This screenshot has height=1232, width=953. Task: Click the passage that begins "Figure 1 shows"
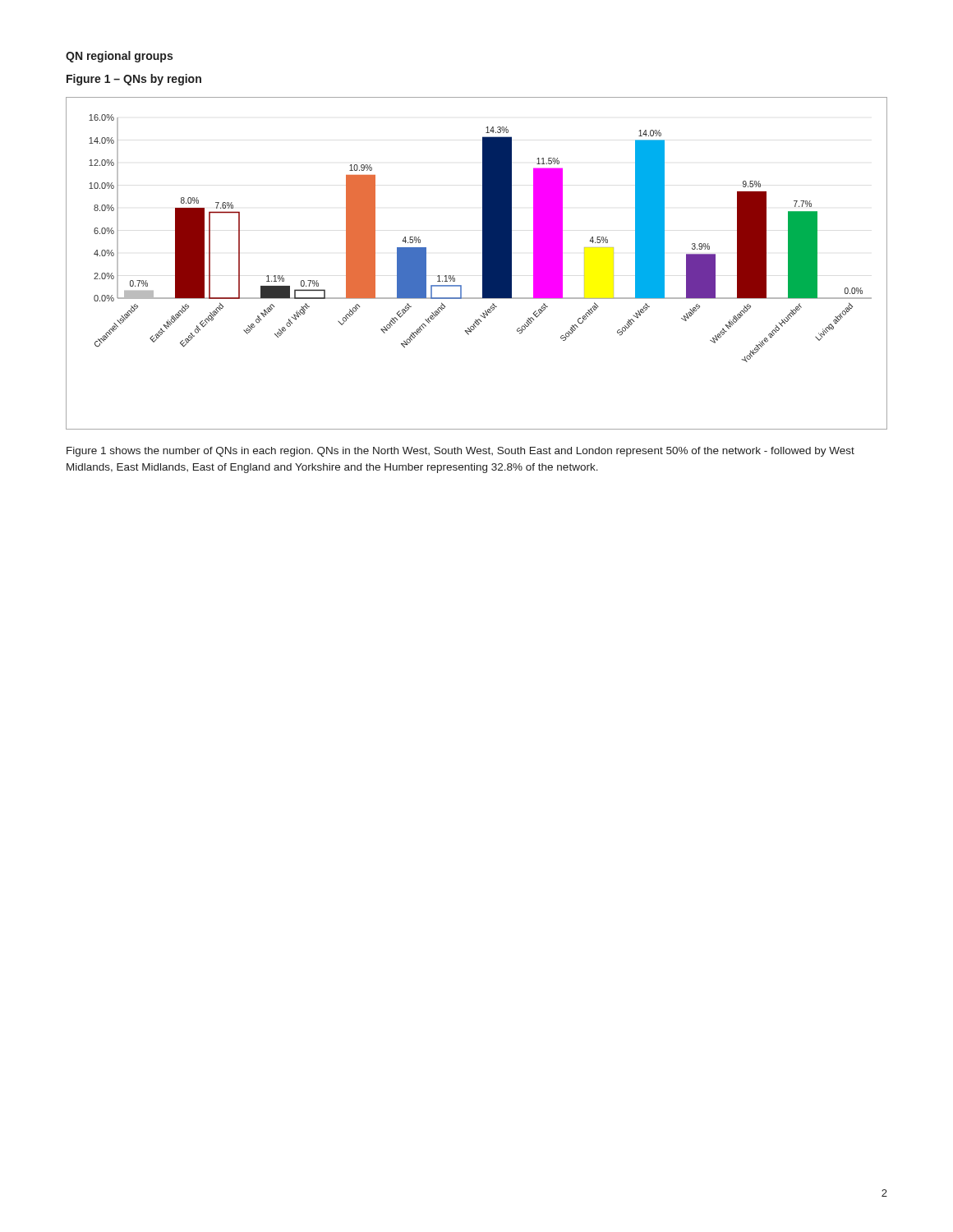tap(460, 459)
